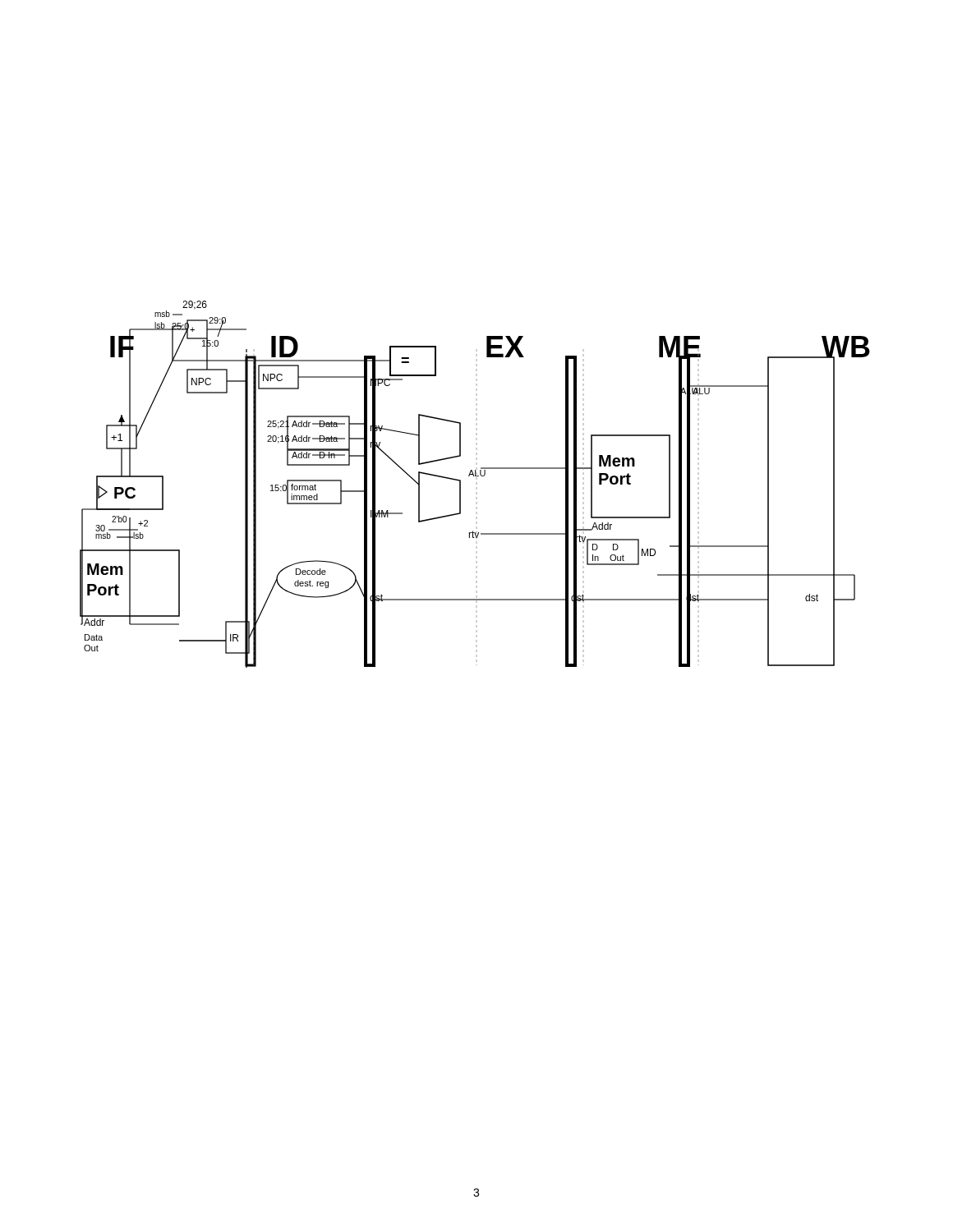Find a engineering diagram
This screenshot has height=1232, width=953.
476,452
